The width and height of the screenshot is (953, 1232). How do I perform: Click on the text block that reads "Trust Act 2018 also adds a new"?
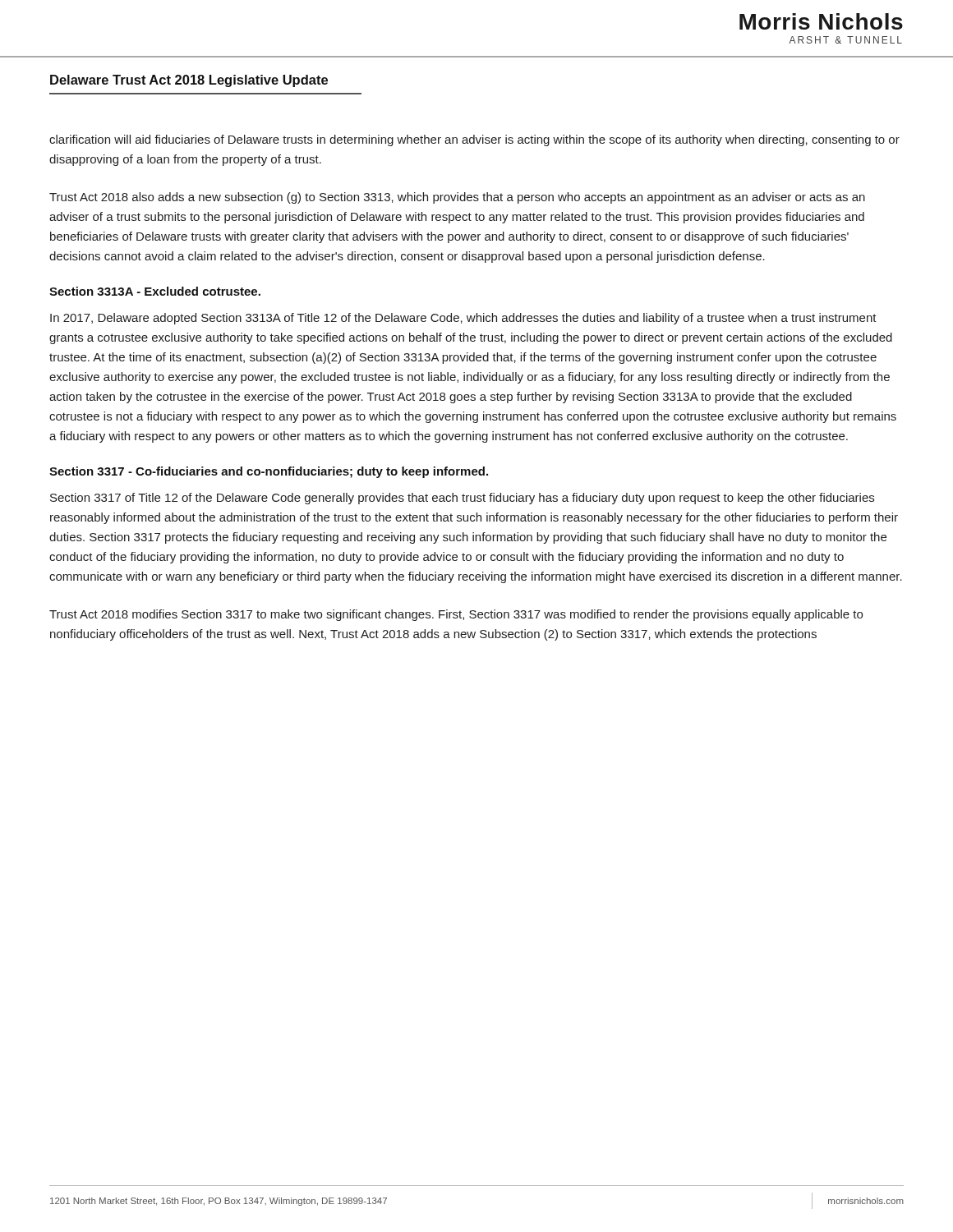pyautogui.click(x=457, y=226)
